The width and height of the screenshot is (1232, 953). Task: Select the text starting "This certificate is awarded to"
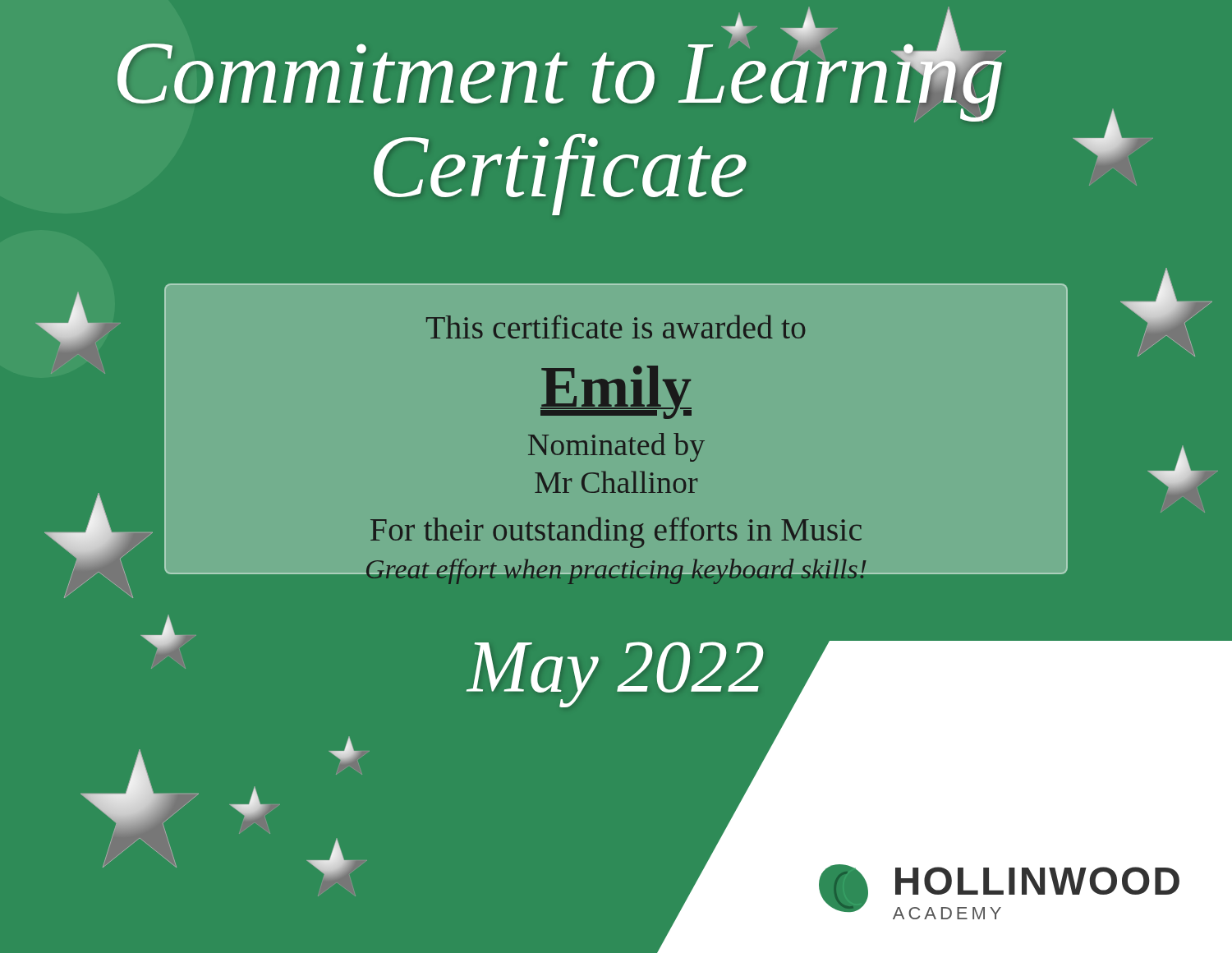pyautogui.click(x=616, y=447)
